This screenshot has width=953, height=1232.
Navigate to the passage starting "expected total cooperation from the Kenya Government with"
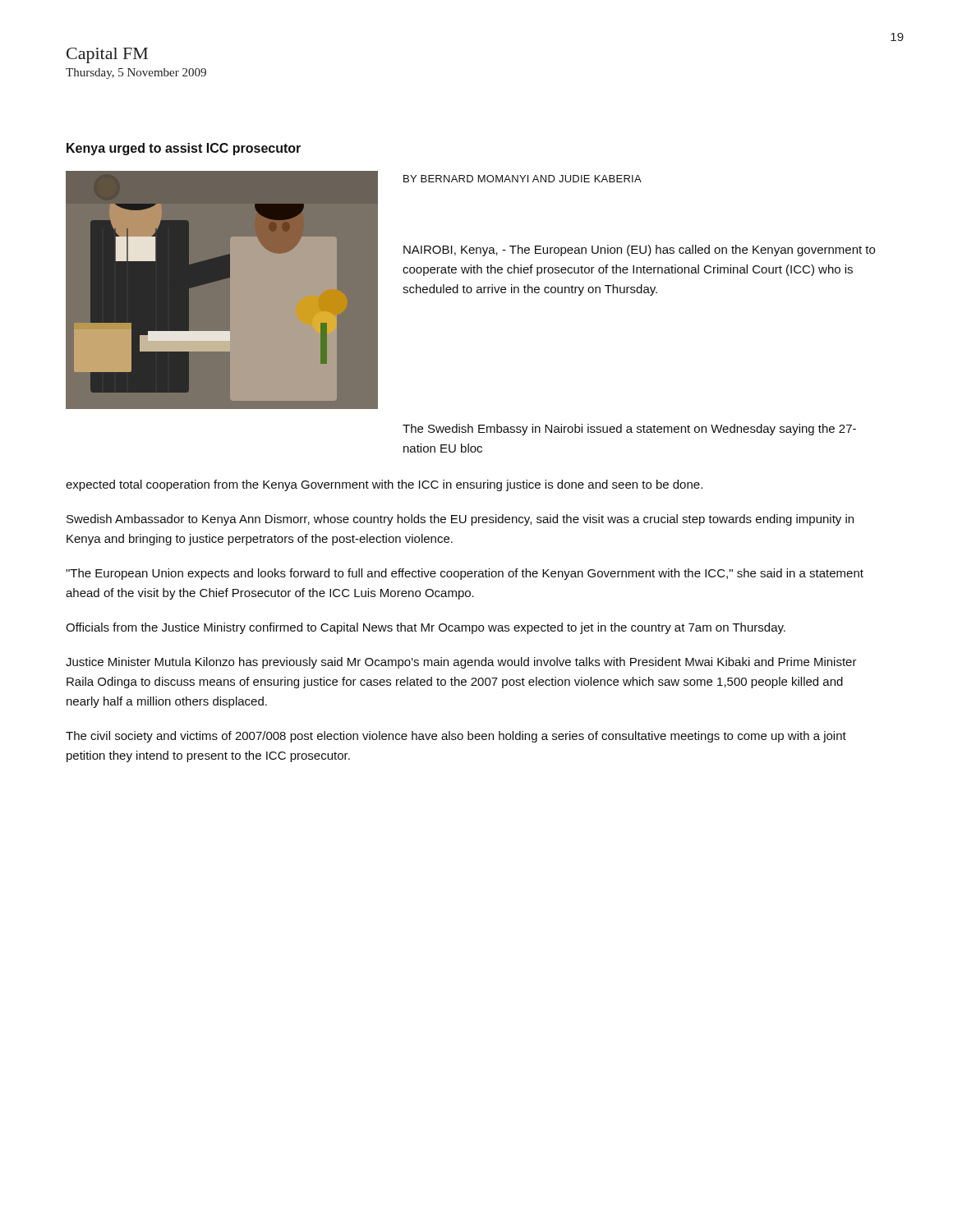[x=385, y=484]
